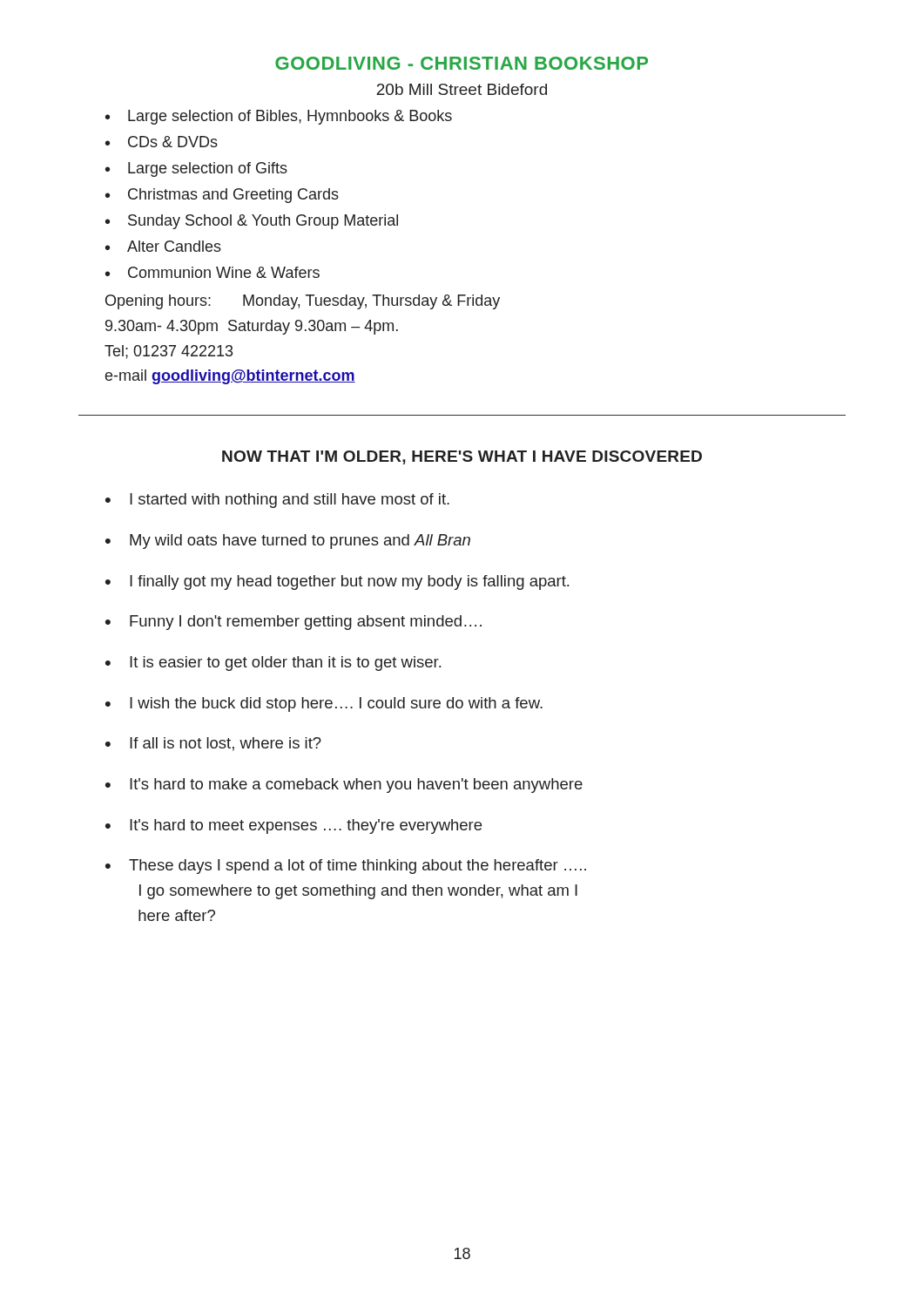924x1307 pixels.
Task: Locate the block of text that opens with "I wish the buck did stop"
Action: pyautogui.click(x=336, y=702)
